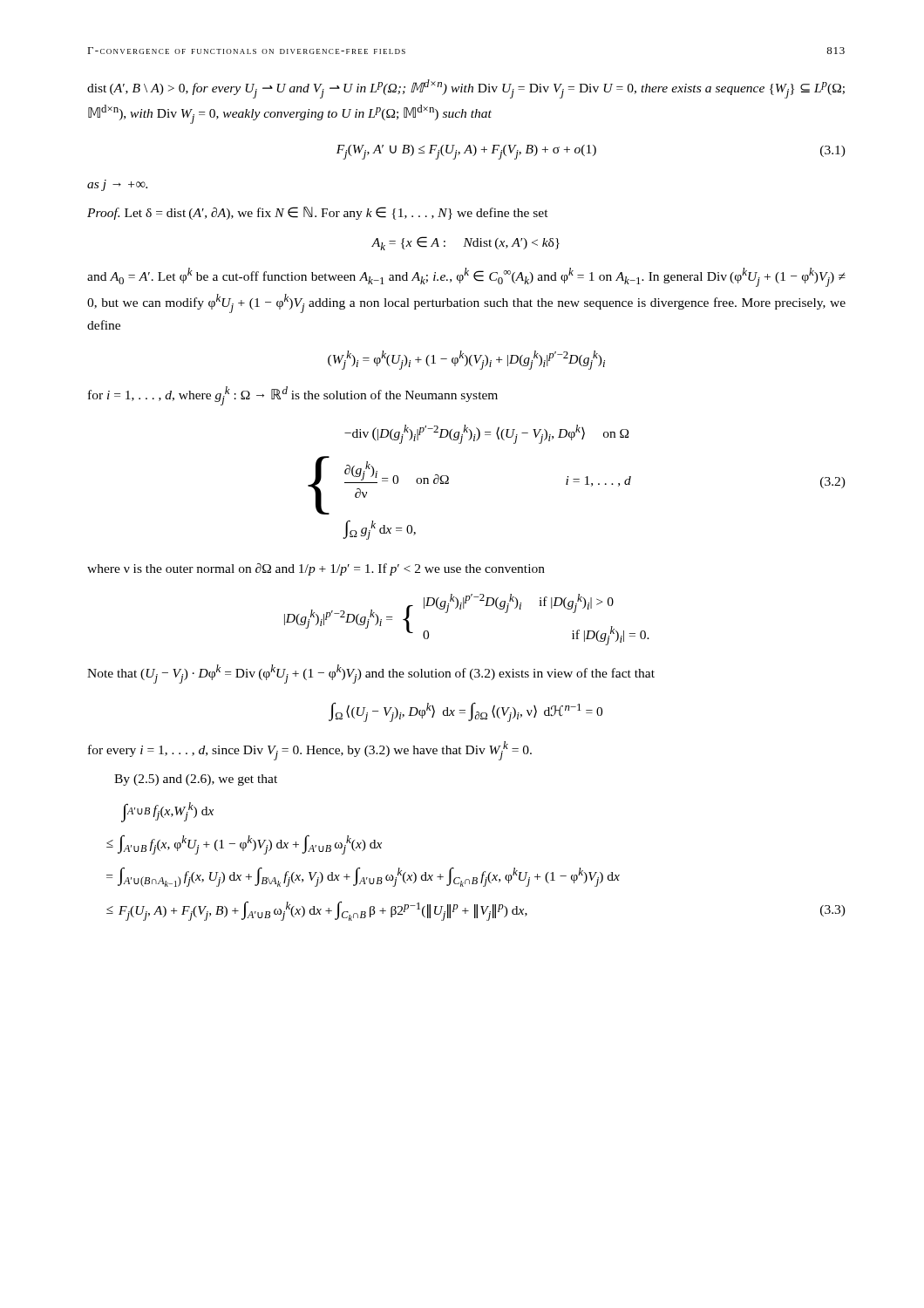924x1308 pixels.
Task: Find the passage starting "dist (A′, B \ A) > 0,"
Action: 466,100
